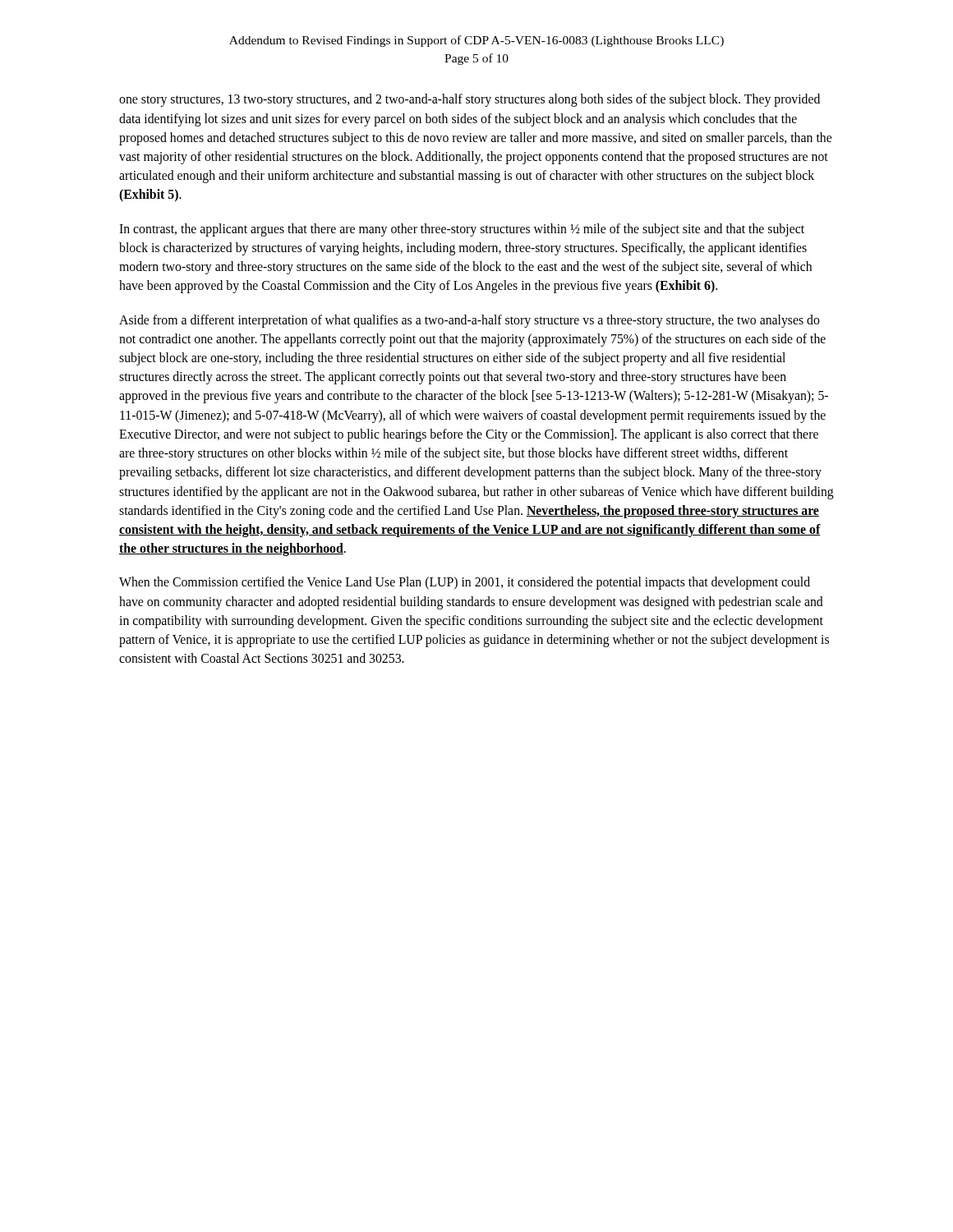This screenshot has width=953, height=1232.
Task: Point to the block beginning "Aside from a different"
Action: 476,434
